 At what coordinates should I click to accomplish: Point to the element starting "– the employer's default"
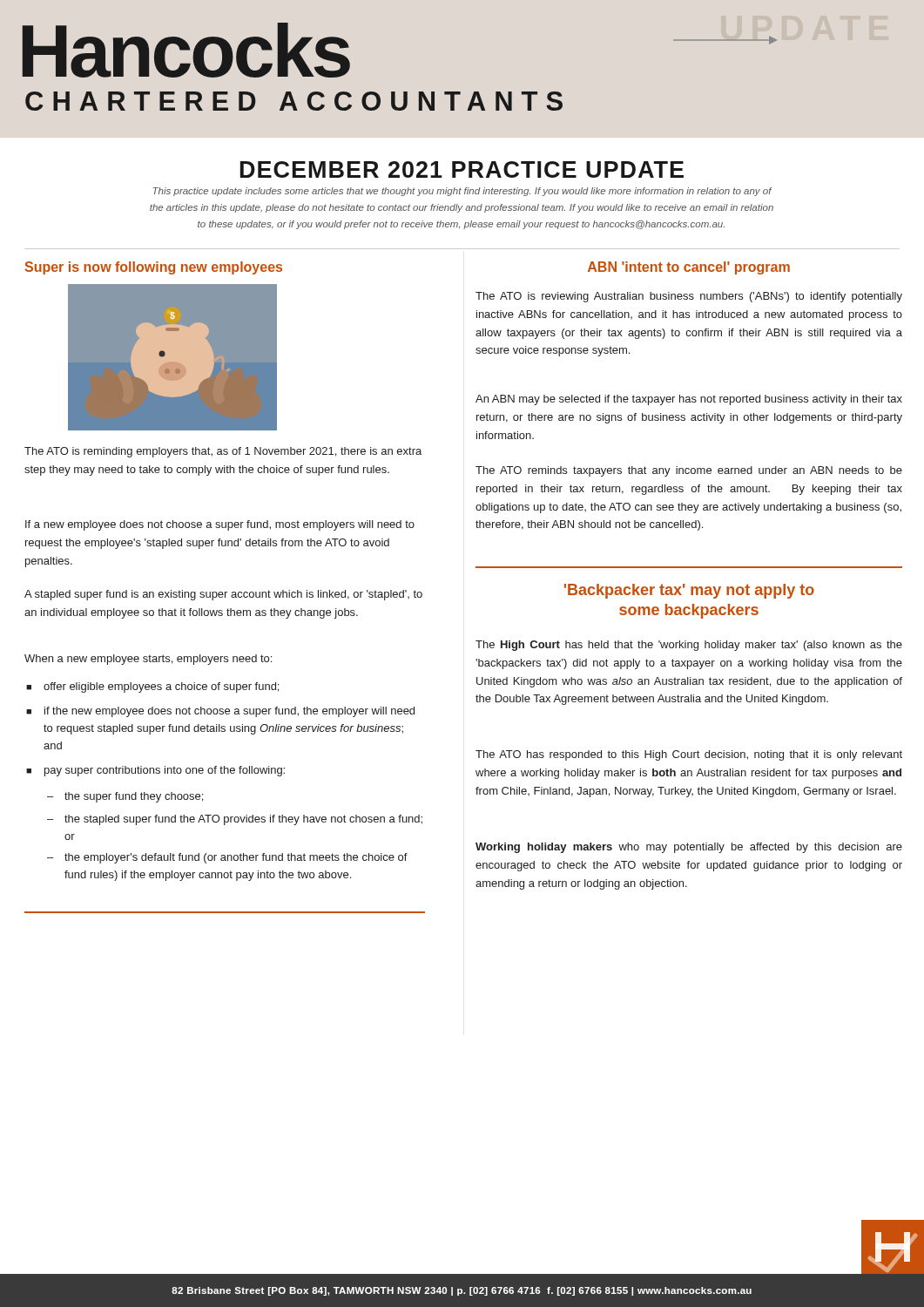(235, 866)
